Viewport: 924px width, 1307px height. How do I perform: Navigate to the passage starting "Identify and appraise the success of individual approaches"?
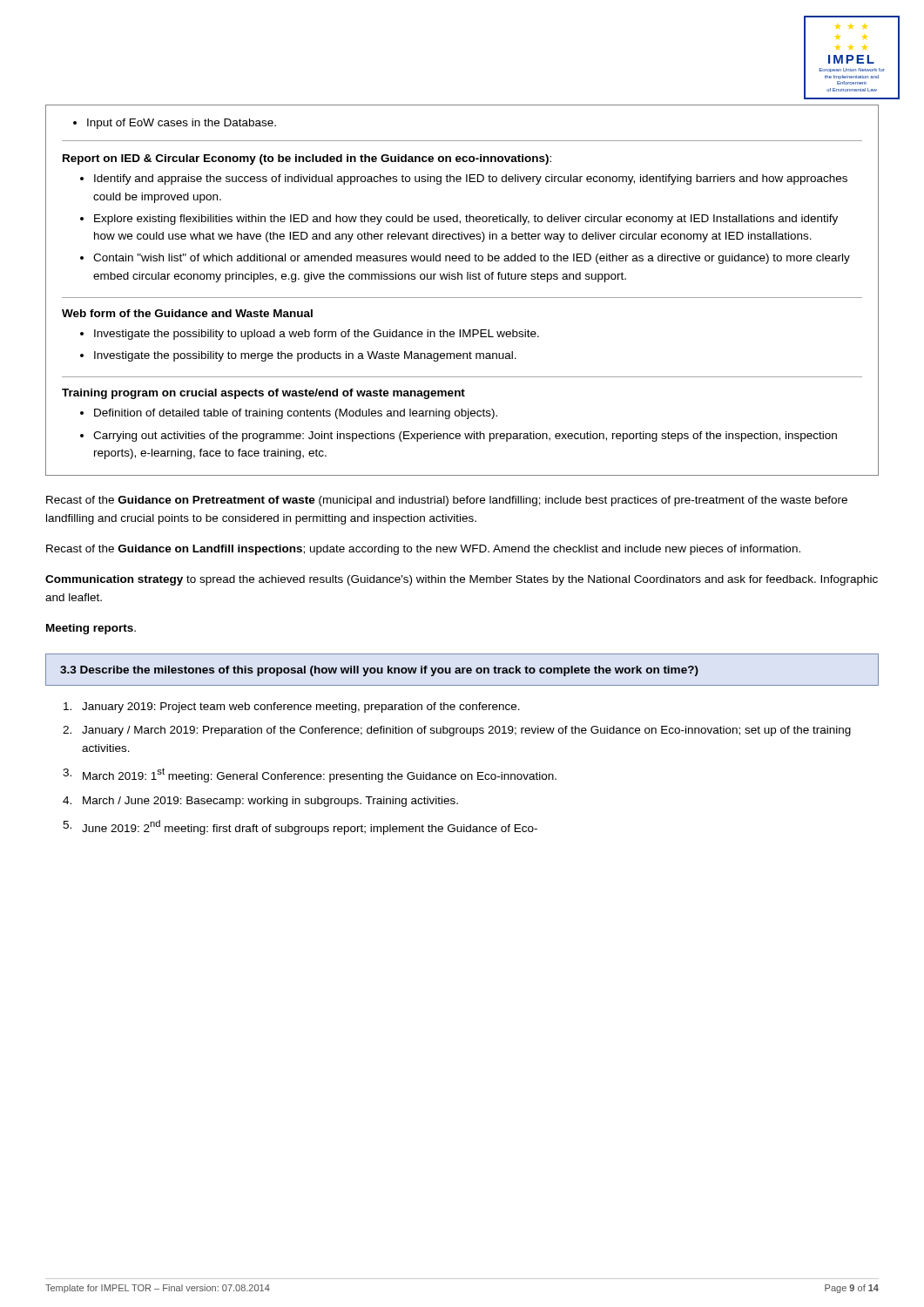[462, 188]
